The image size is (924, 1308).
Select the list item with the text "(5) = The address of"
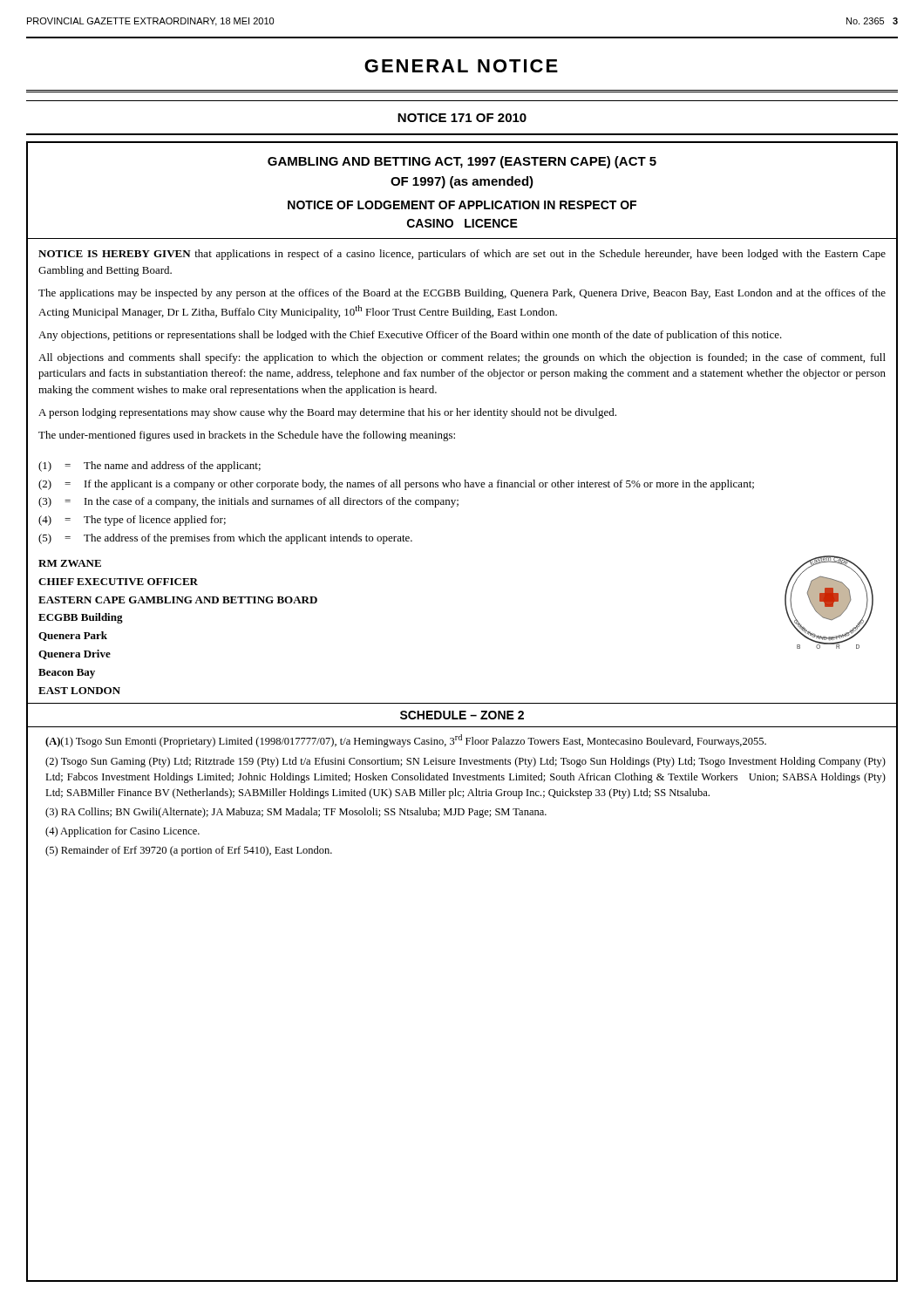pos(225,539)
